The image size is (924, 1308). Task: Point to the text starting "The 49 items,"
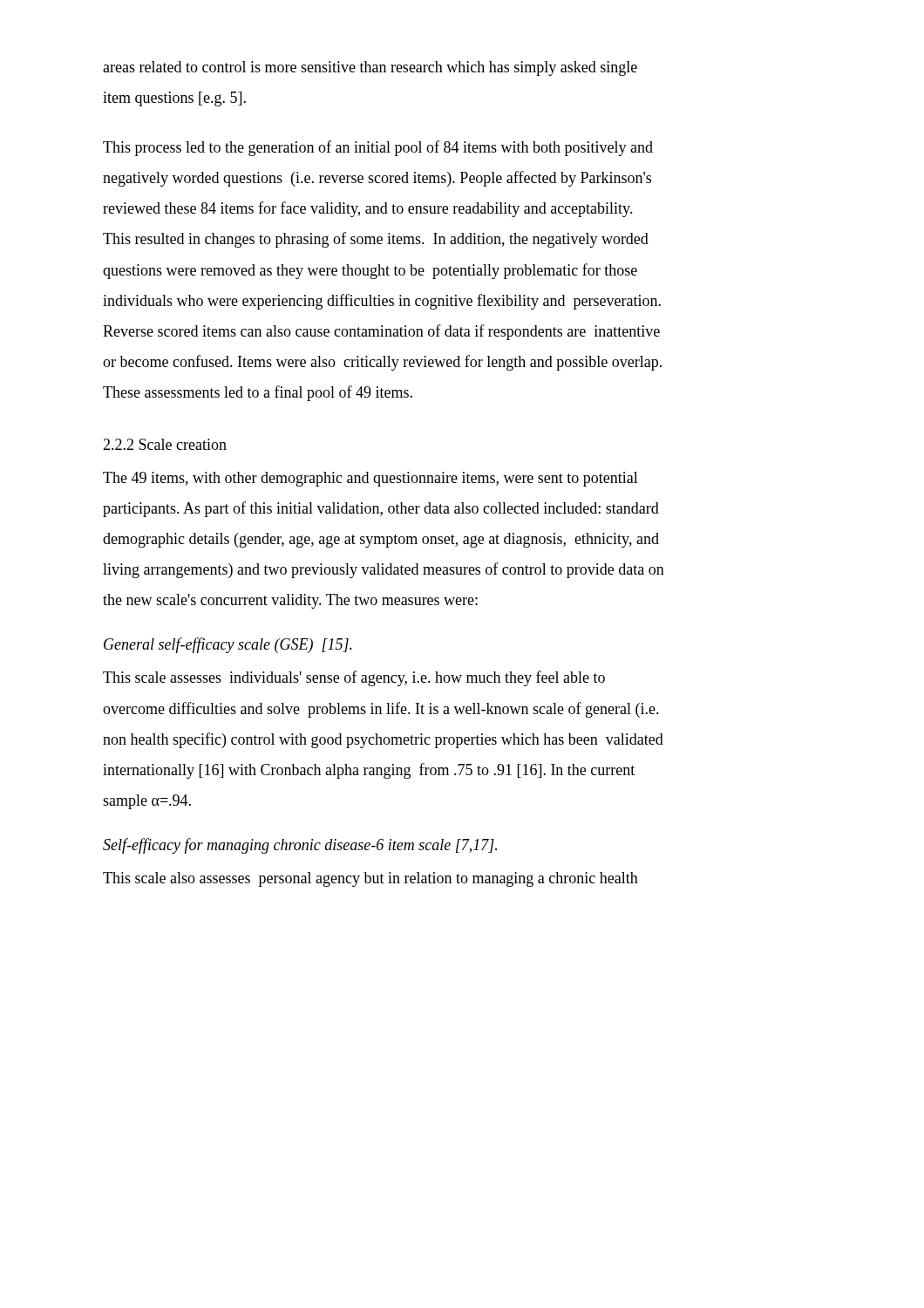(383, 539)
